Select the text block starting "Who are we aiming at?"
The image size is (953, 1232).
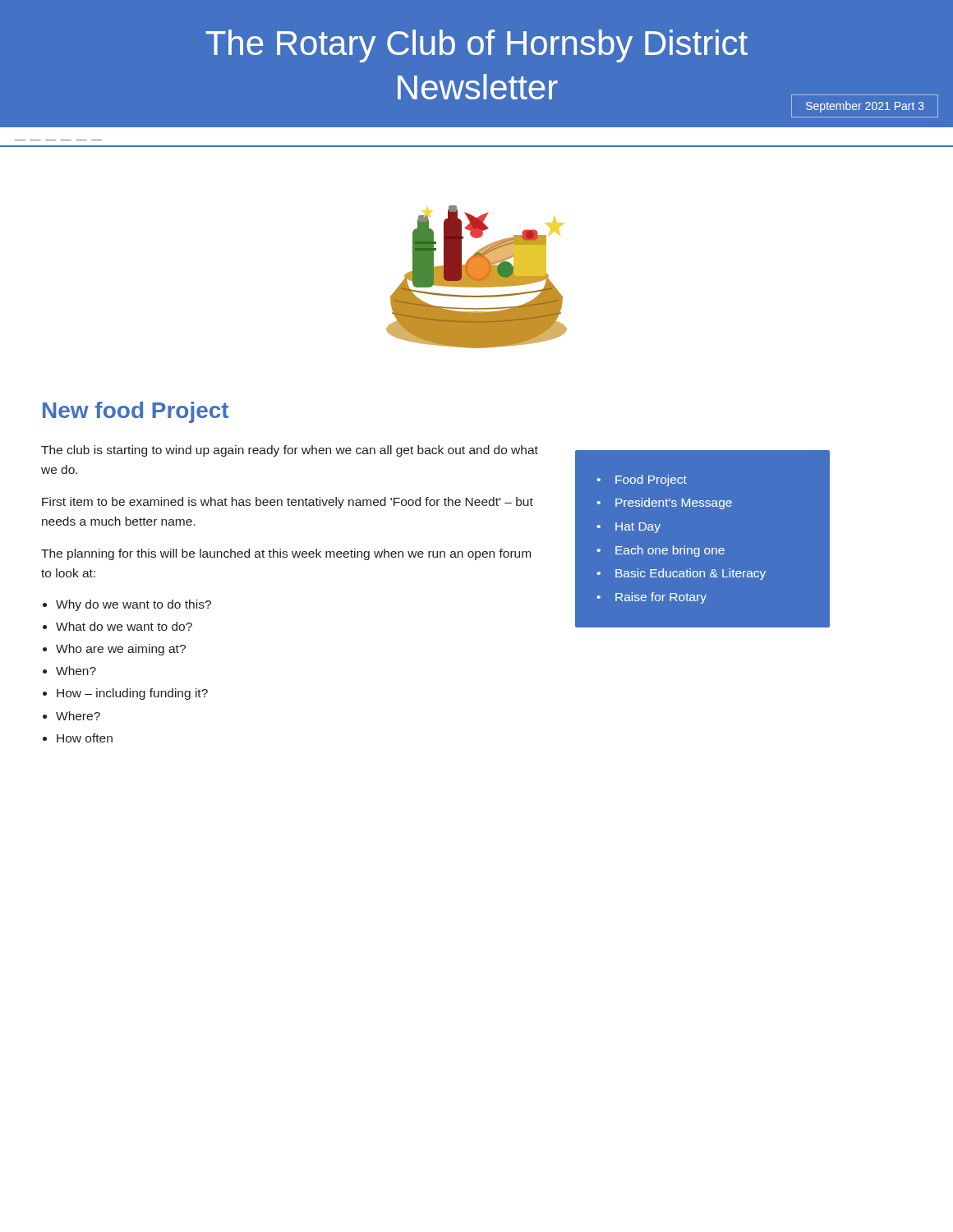click(x=121, y=649)
